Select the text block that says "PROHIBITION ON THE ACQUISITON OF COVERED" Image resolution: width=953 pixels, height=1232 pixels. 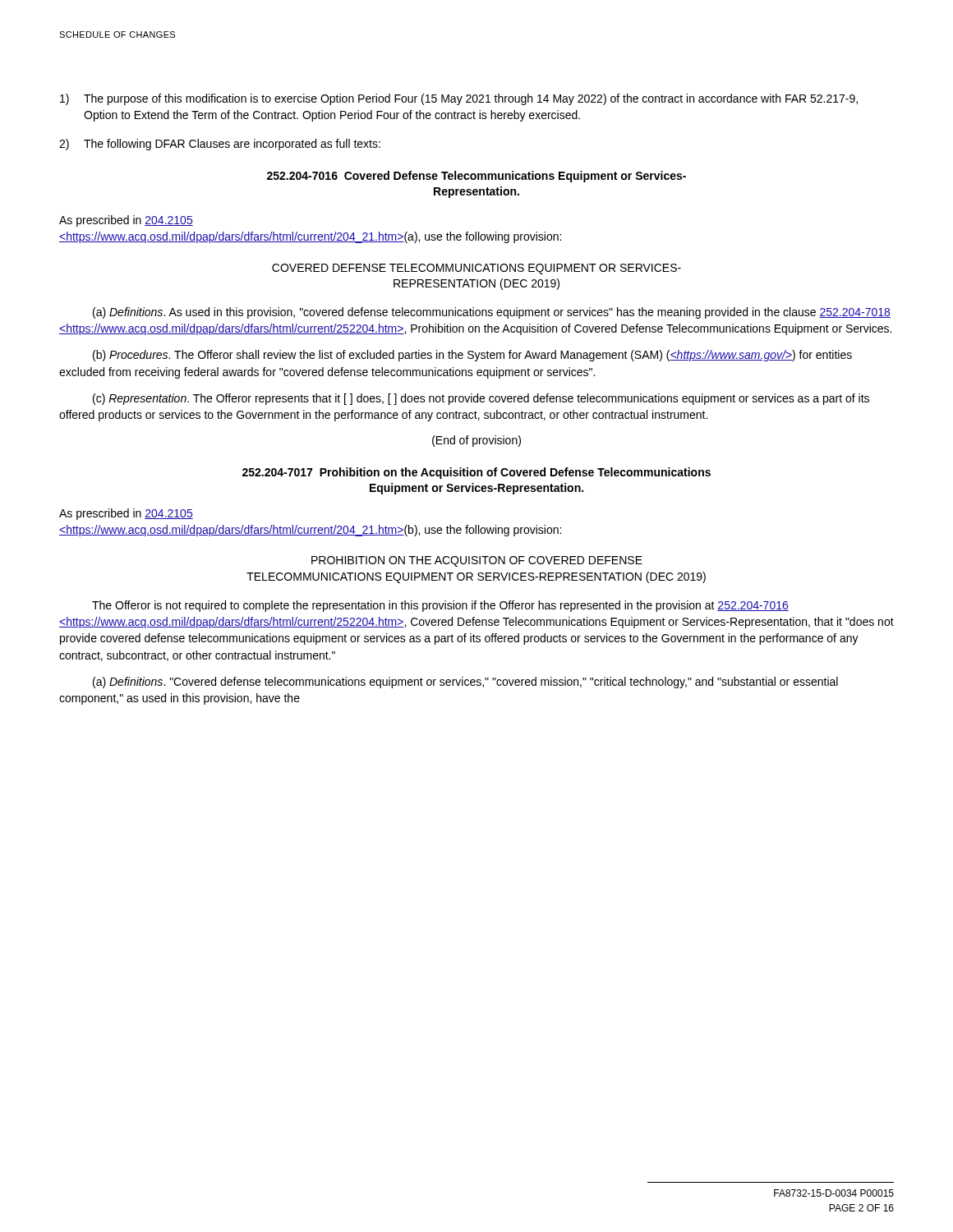[476, 569]
